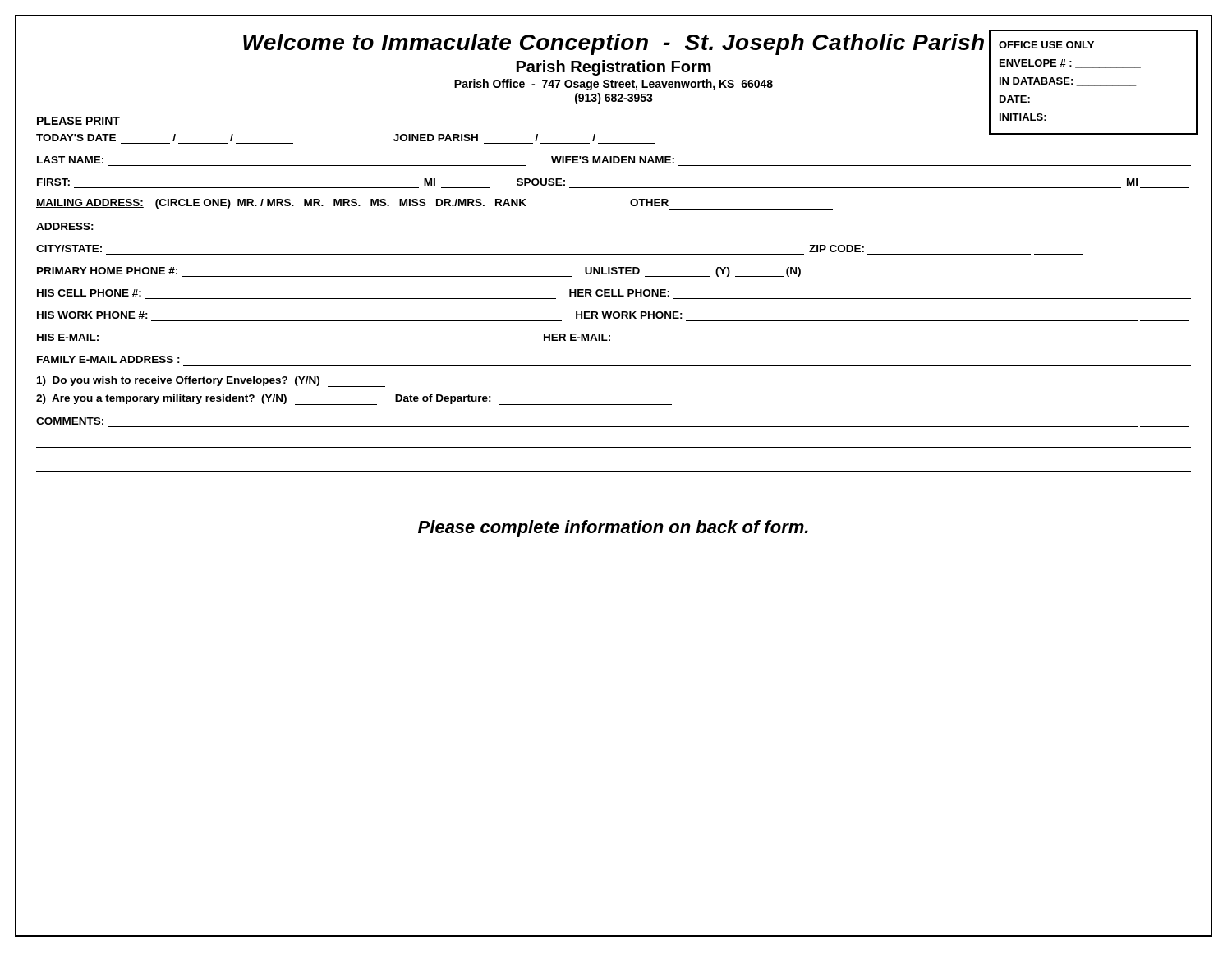Locate the text block containing "OFFICE USE ONLY ENVELOPE # : ___________"
This screenshot has height=953, width=1232.
pos(1070,81)
